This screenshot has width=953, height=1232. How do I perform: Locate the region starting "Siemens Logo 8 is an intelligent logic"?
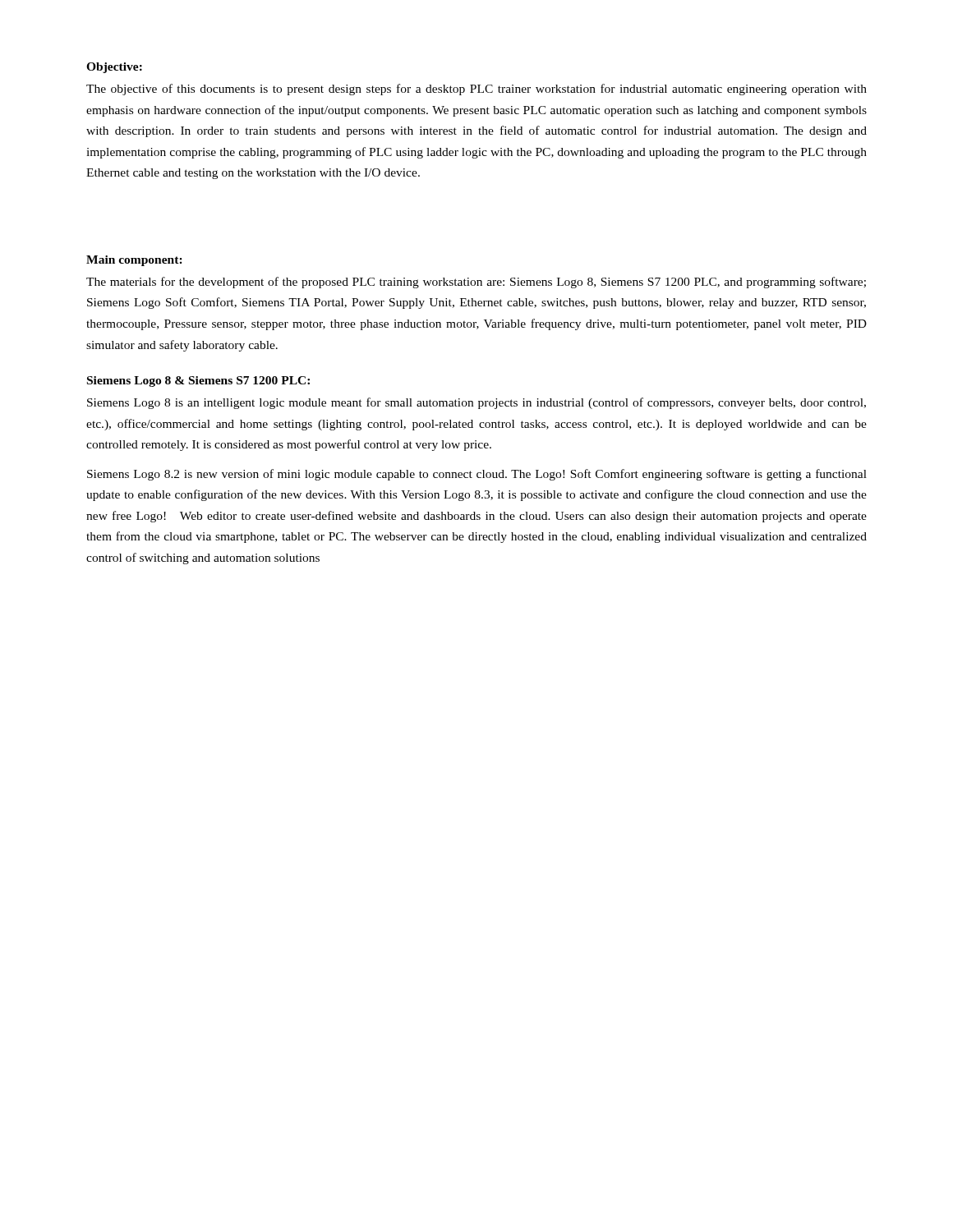coord(476,423)
